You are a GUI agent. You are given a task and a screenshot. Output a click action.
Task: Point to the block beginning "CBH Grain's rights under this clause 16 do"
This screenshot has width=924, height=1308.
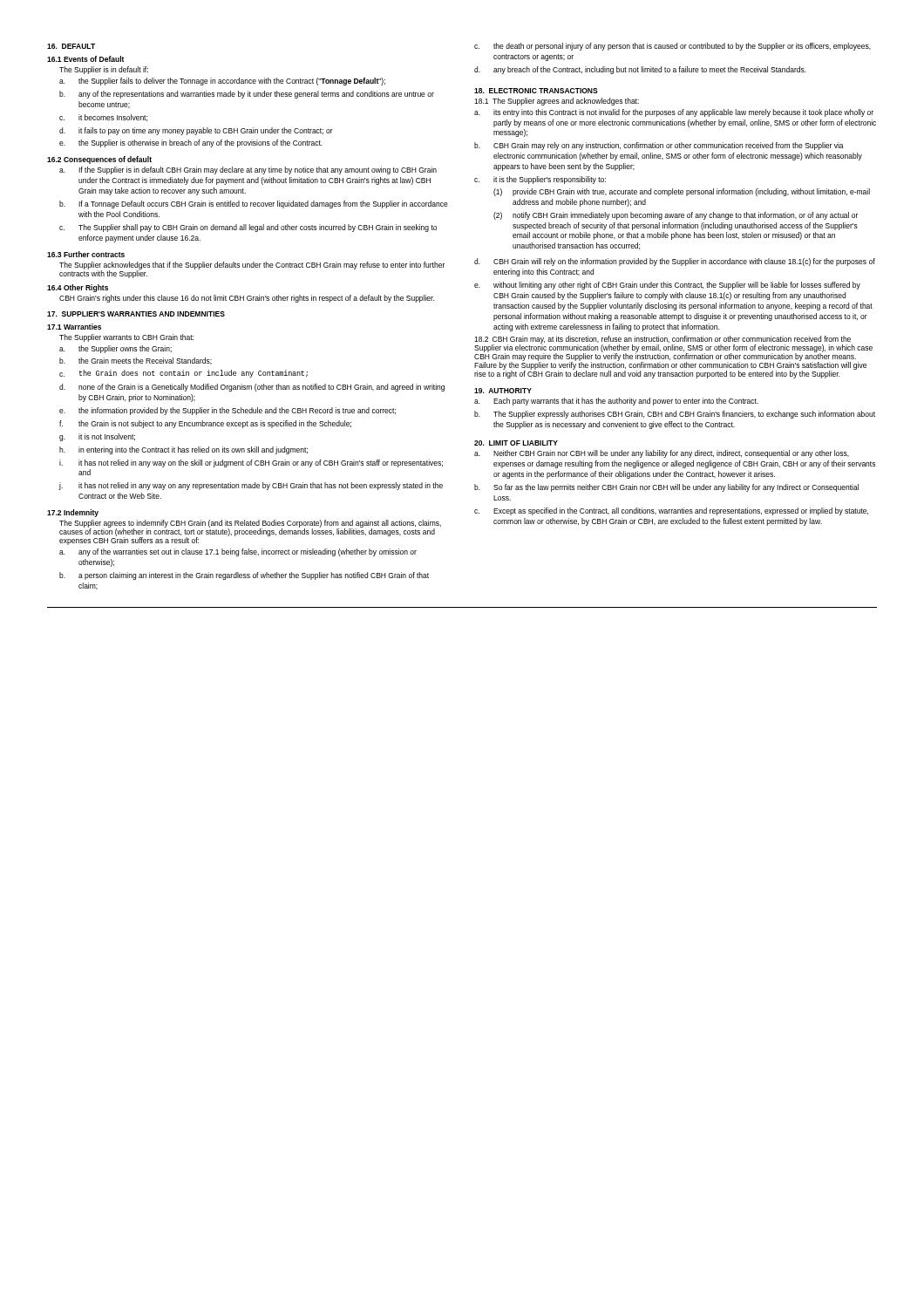[x=247, y=298]
